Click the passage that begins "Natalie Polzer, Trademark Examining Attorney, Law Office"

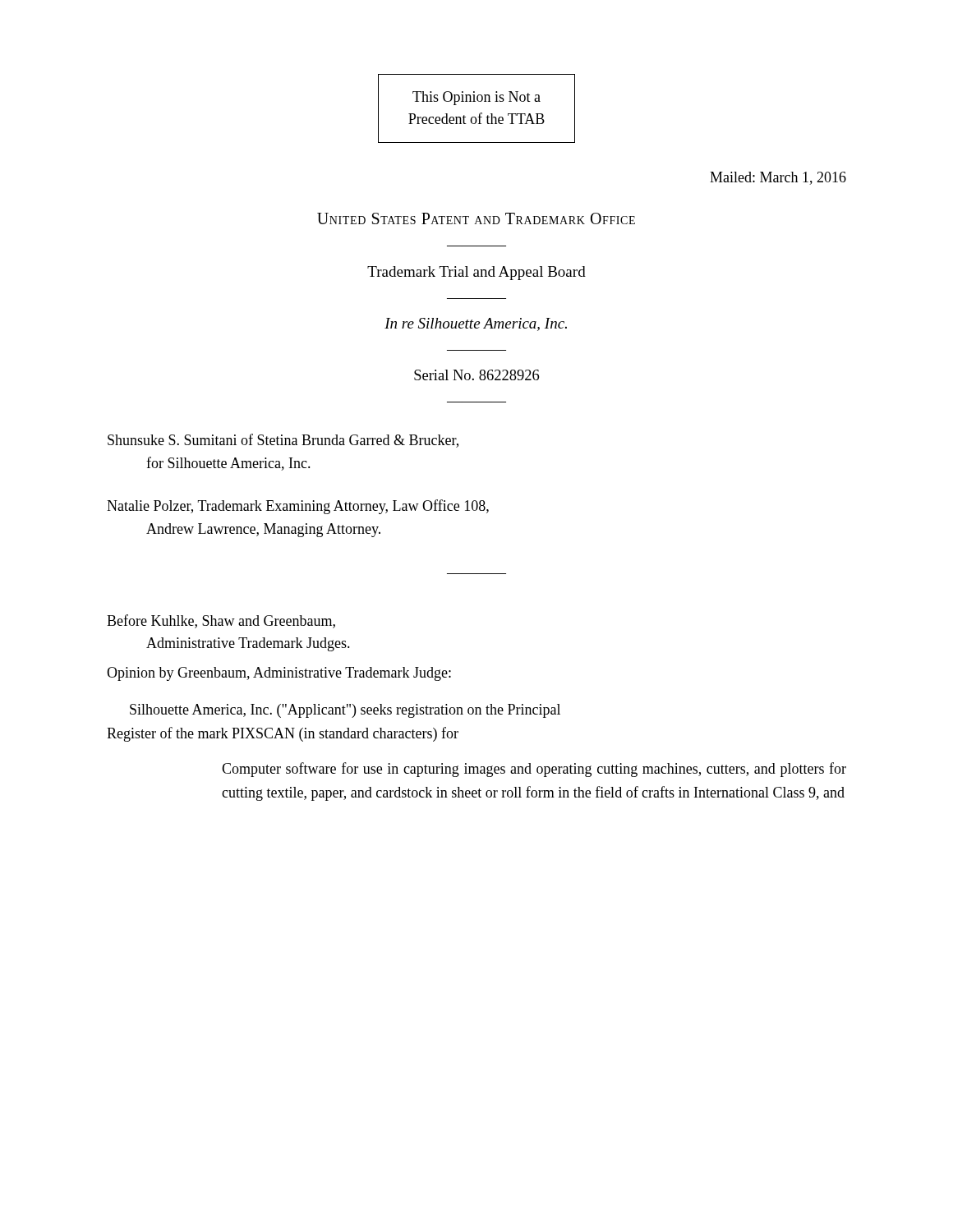coord(476,518)
